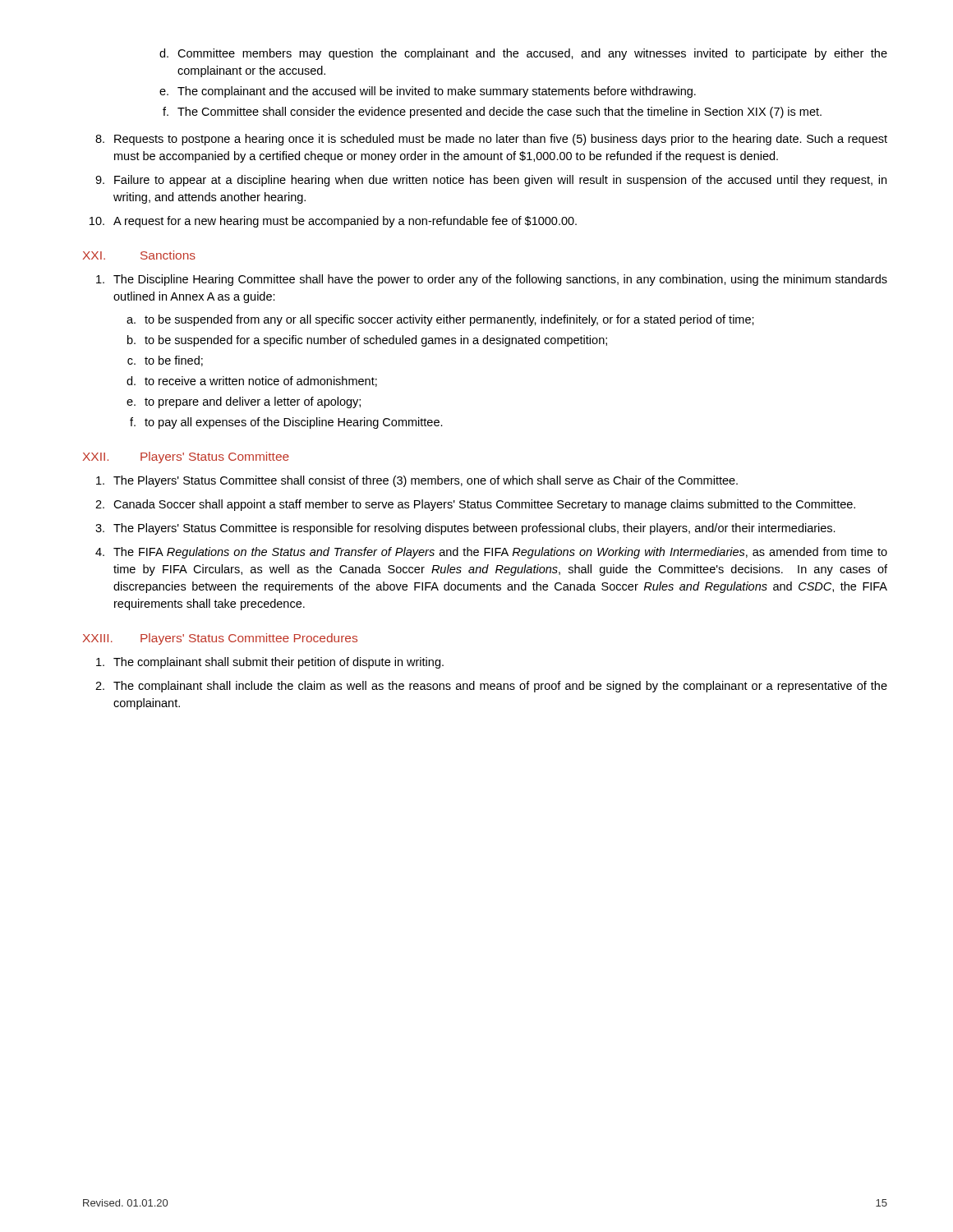Viewport: 953px width, 1232px height.
Task: Select the text starting "The Players' Status Committee shall consist"
Action: coord(485,481)
